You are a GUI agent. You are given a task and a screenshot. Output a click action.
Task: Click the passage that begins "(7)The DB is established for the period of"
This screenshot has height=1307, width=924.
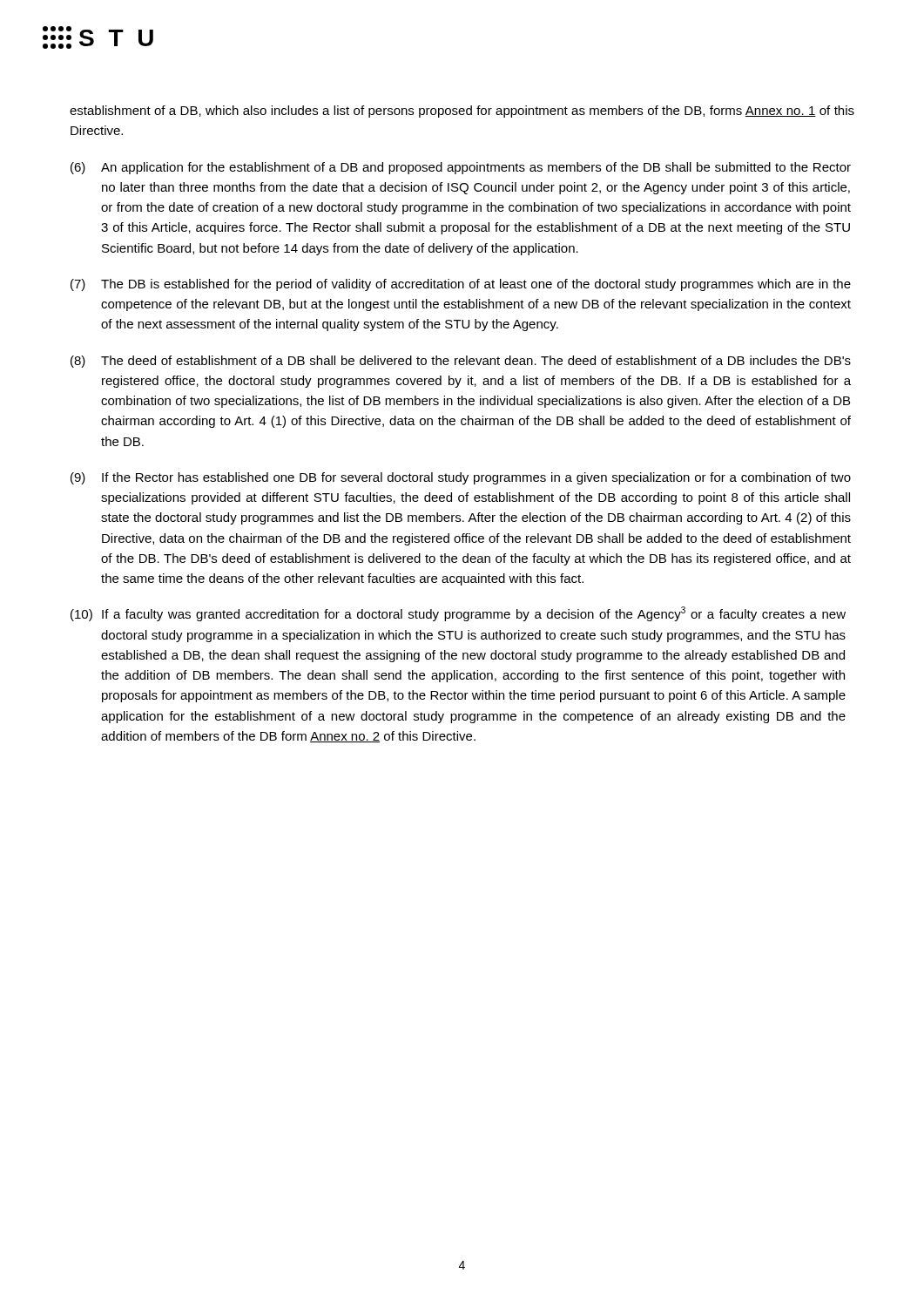[460, 304]
